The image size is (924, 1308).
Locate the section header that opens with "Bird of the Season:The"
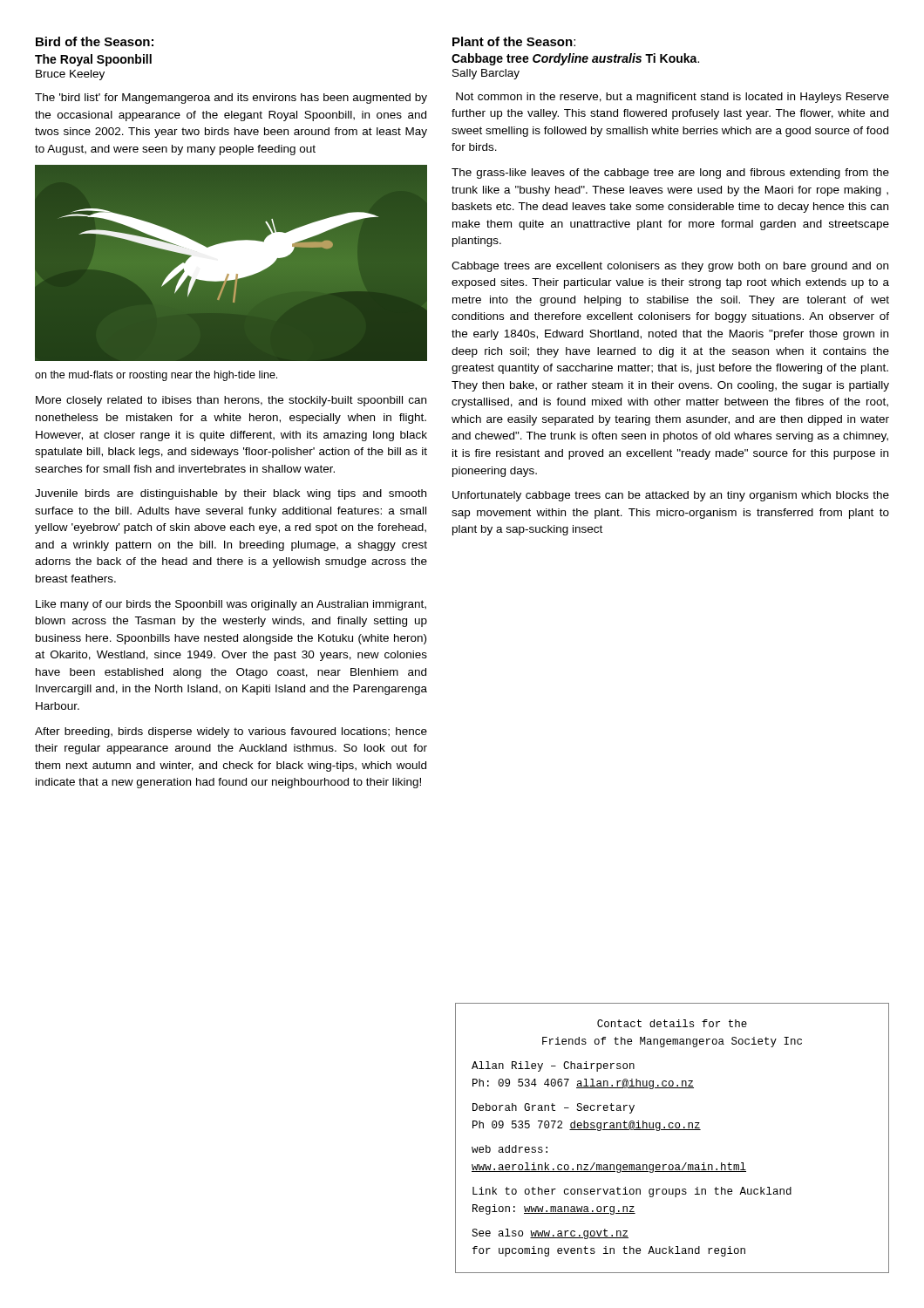point(95,41)
